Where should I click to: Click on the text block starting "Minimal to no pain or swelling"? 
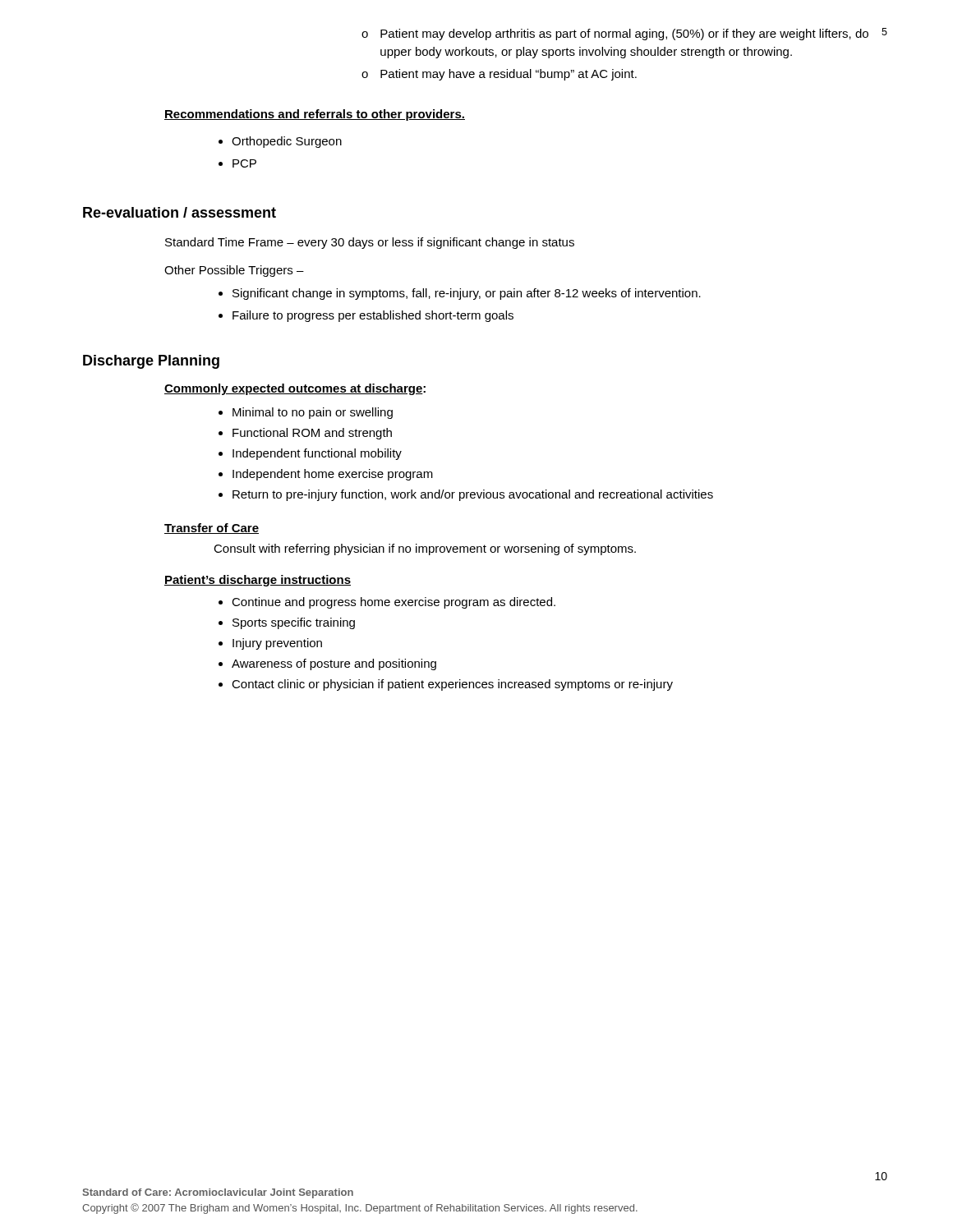click(x=306, y=413)
